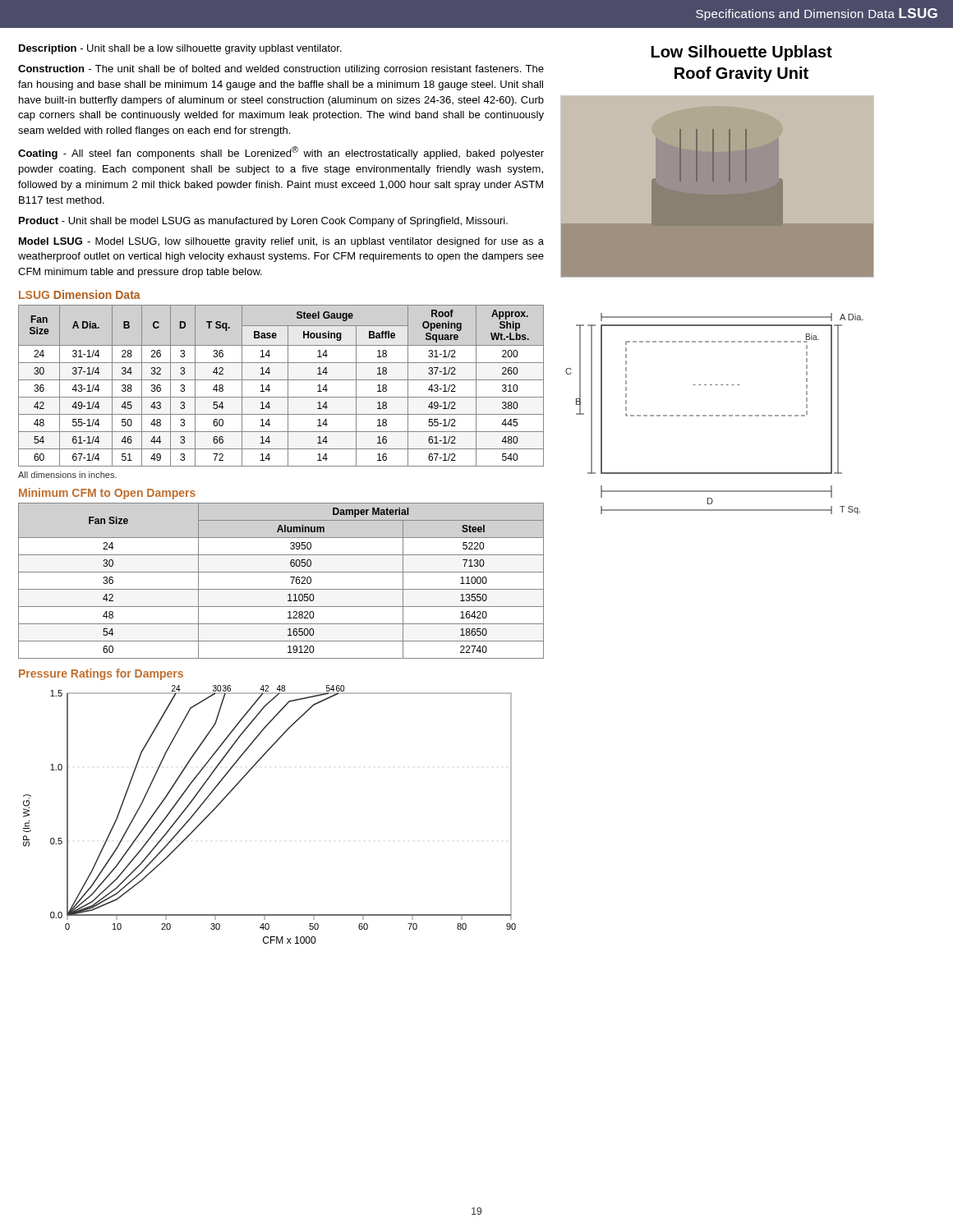The height and width of the screenshot is (1232, 953).
Task: Navigate to the text block starting "Coating - All steel fan"
Action: point(281,175)
